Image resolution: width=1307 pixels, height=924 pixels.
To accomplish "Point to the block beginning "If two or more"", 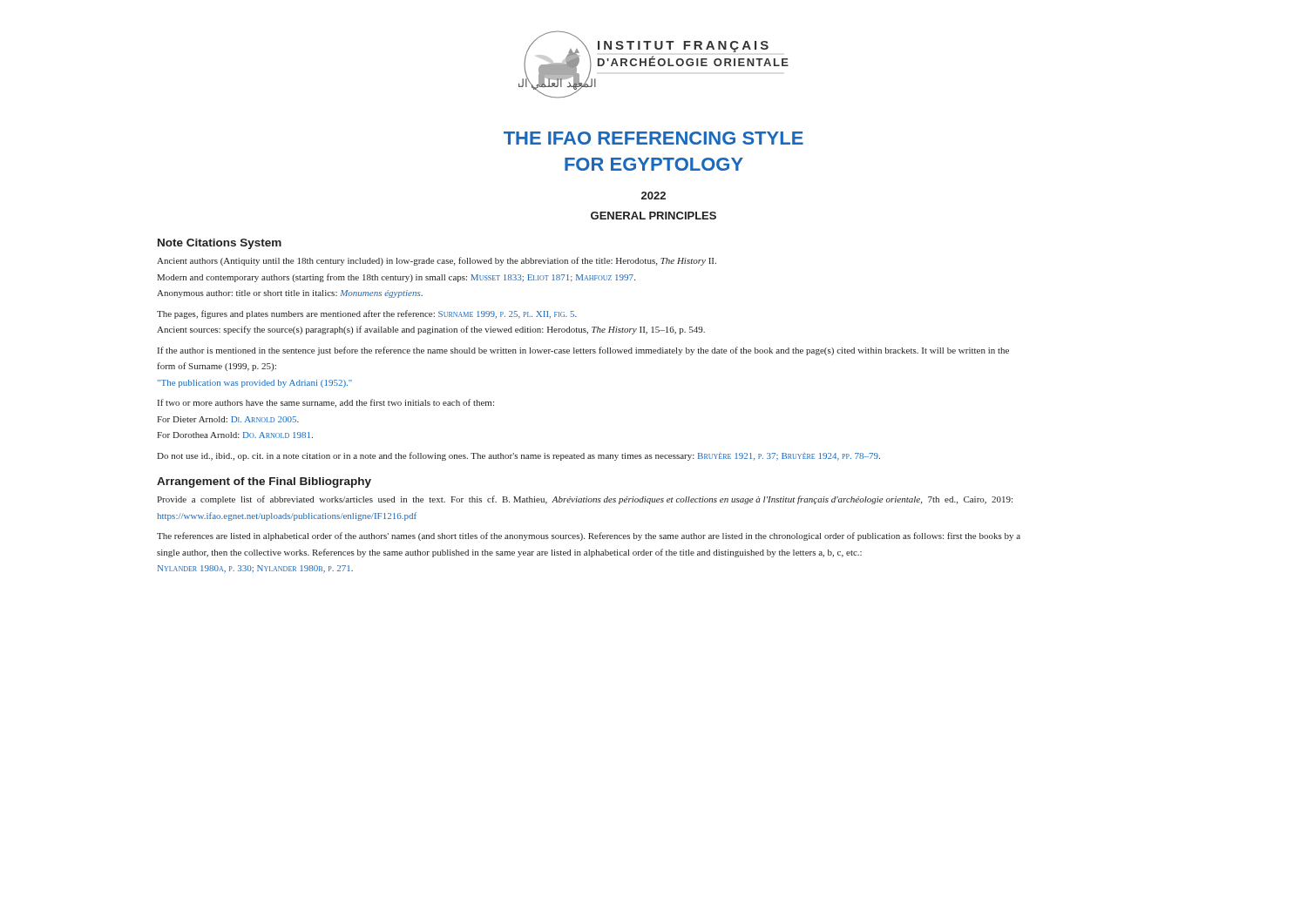I will (x=326, y=403).
